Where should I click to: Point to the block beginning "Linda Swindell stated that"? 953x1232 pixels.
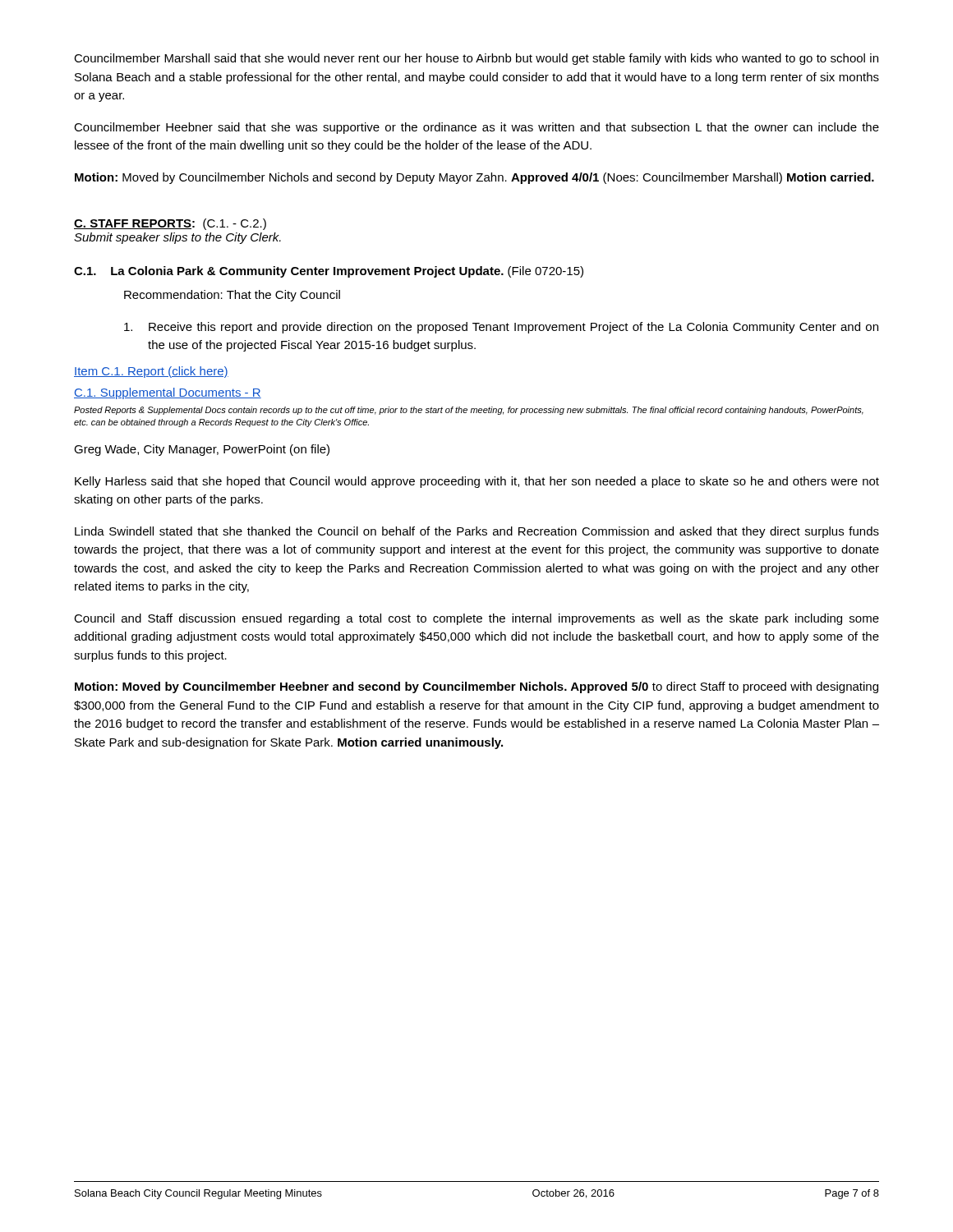tap(476, 559)
